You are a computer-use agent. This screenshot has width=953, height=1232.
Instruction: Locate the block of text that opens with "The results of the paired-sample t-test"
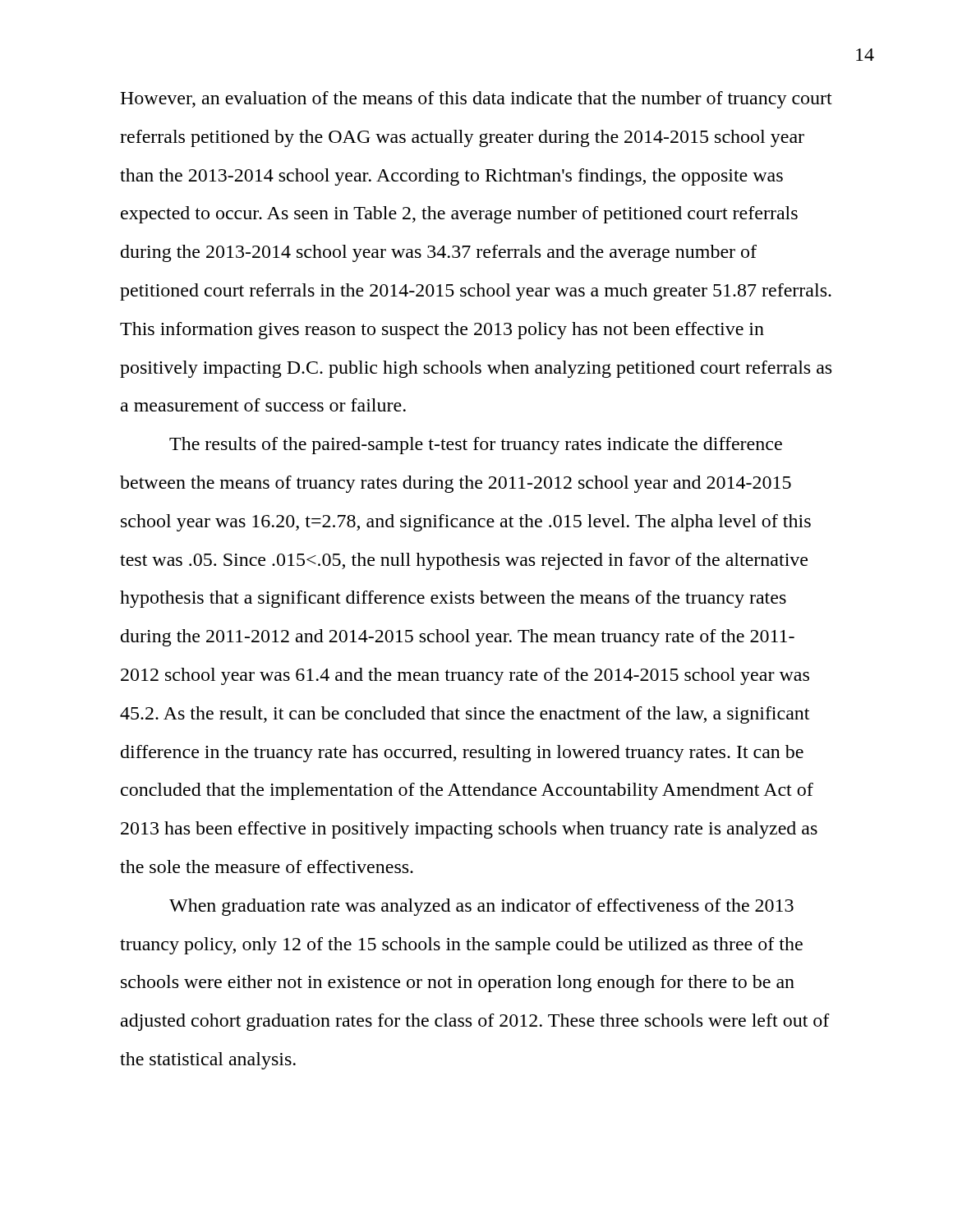click(x=469, y=655)
